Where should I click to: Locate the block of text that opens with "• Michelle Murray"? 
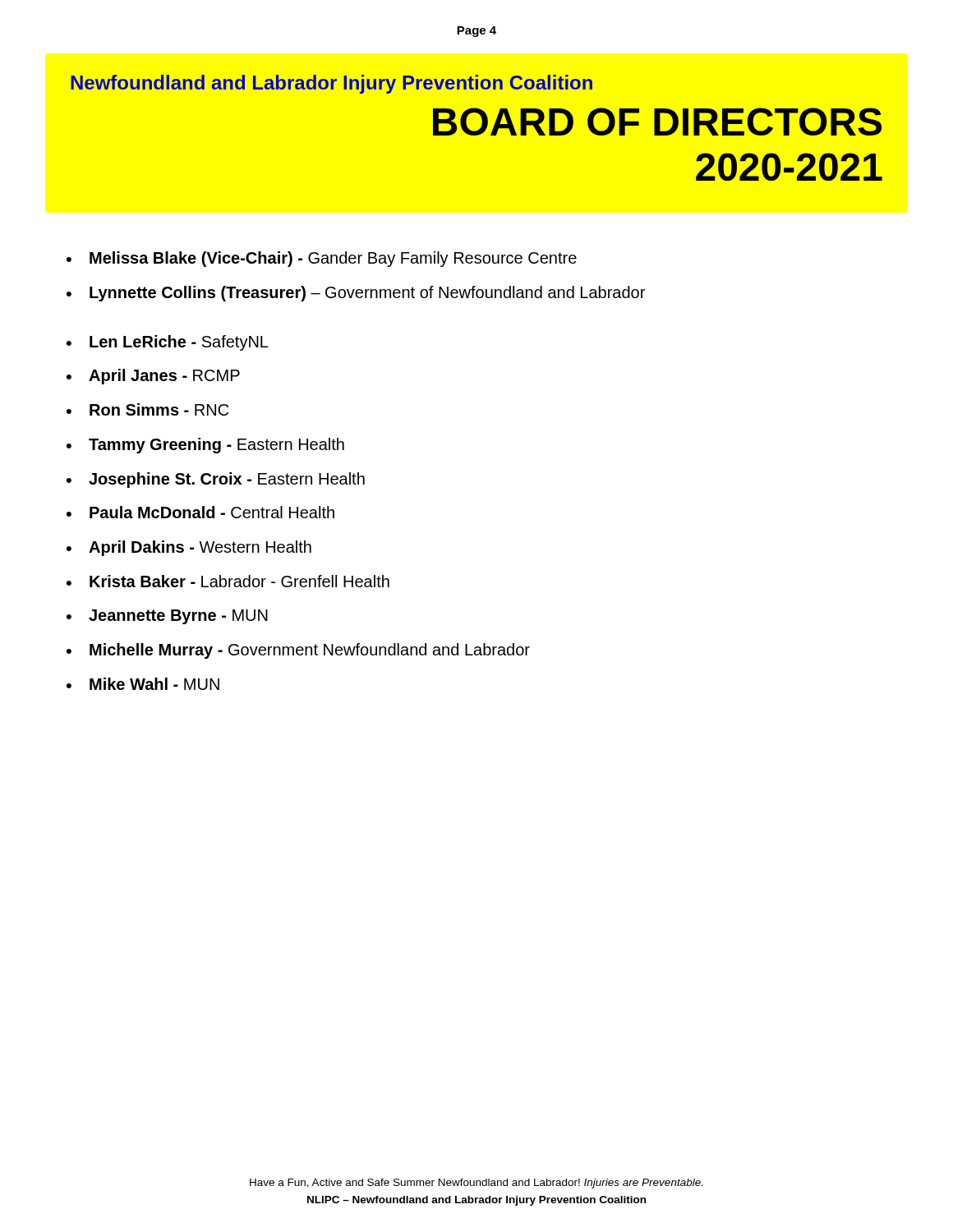pyautogui.click(x=485, y=651)
